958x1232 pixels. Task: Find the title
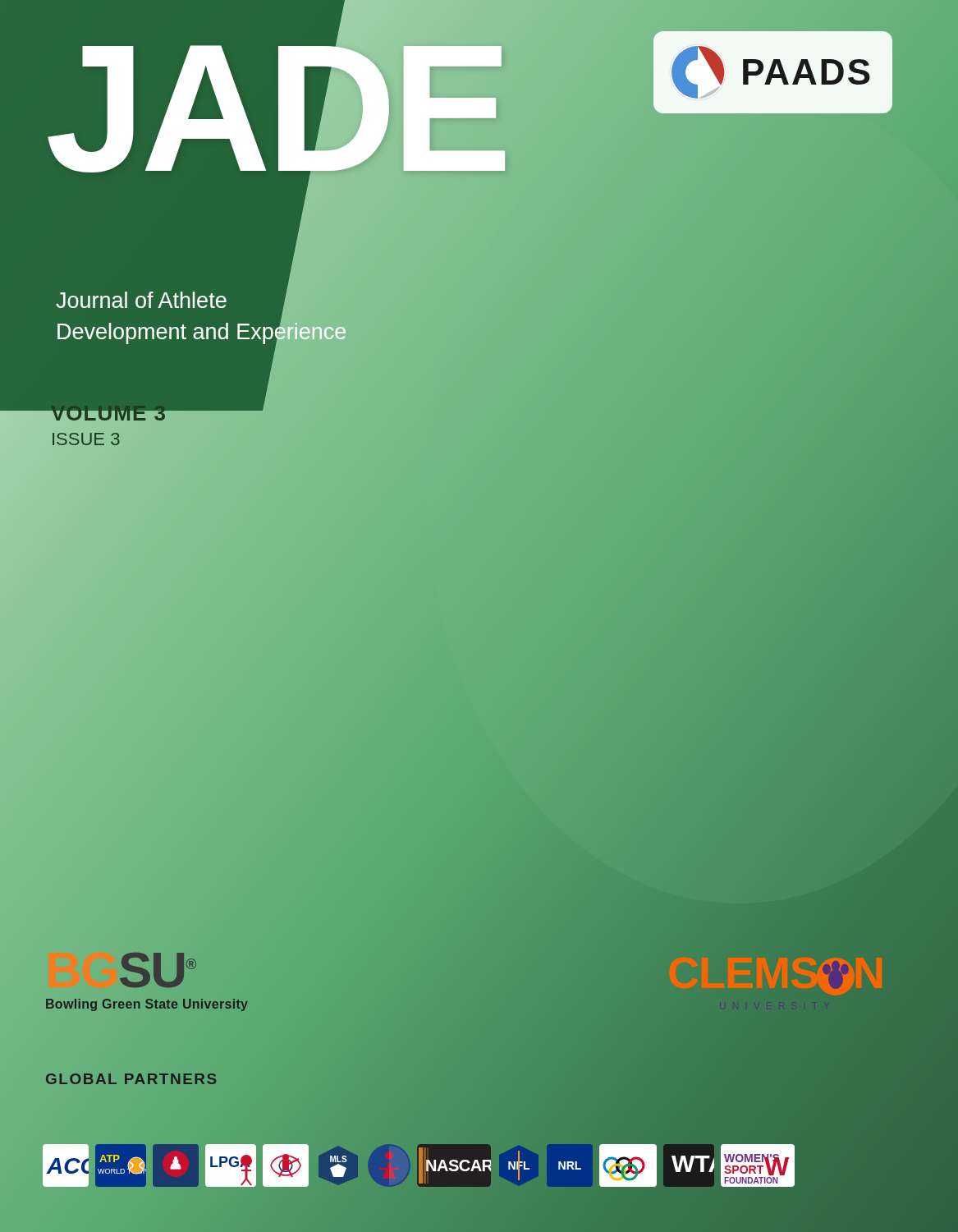276,108
